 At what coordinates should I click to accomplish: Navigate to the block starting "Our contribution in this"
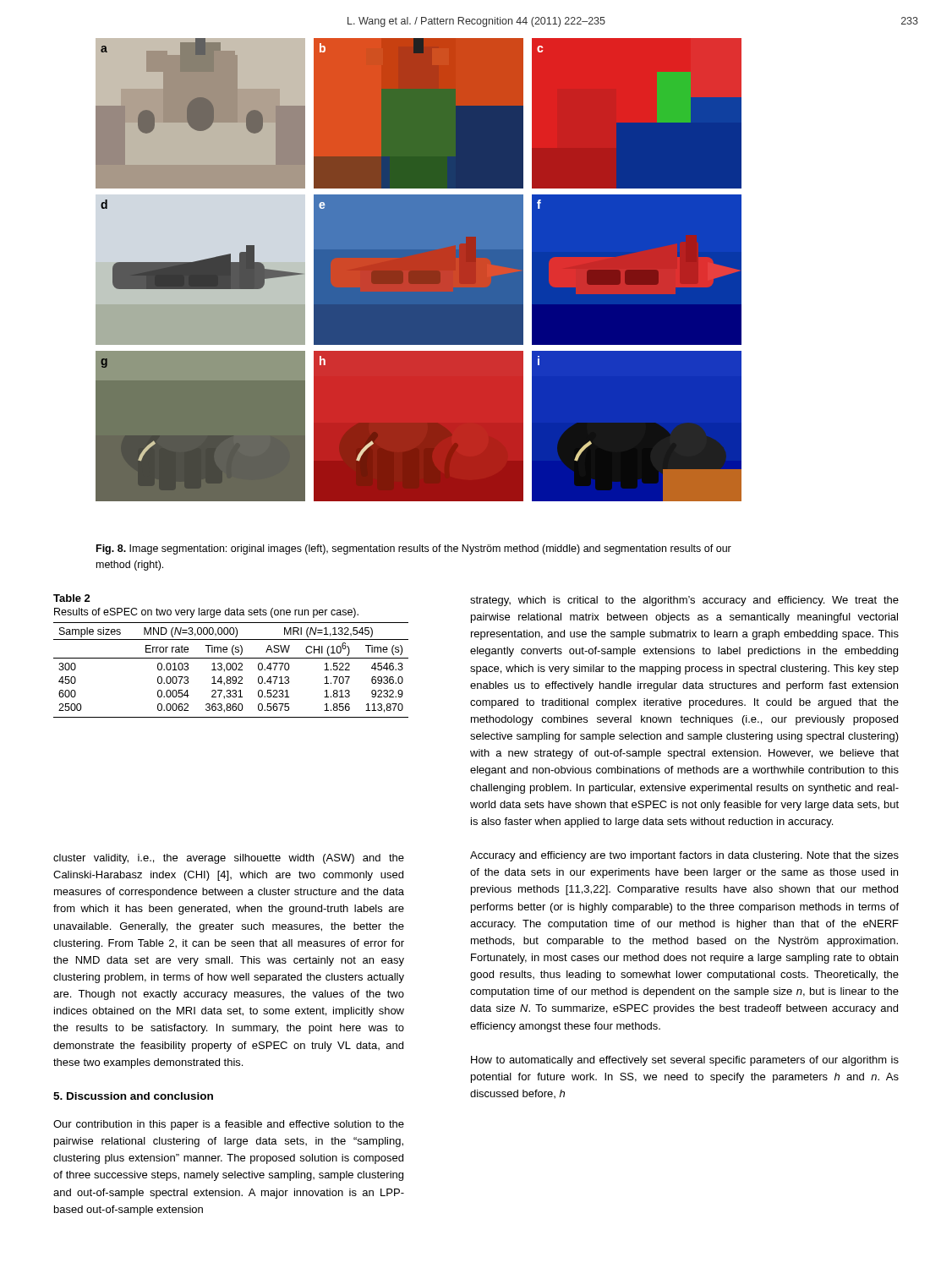coord(229,1166)
